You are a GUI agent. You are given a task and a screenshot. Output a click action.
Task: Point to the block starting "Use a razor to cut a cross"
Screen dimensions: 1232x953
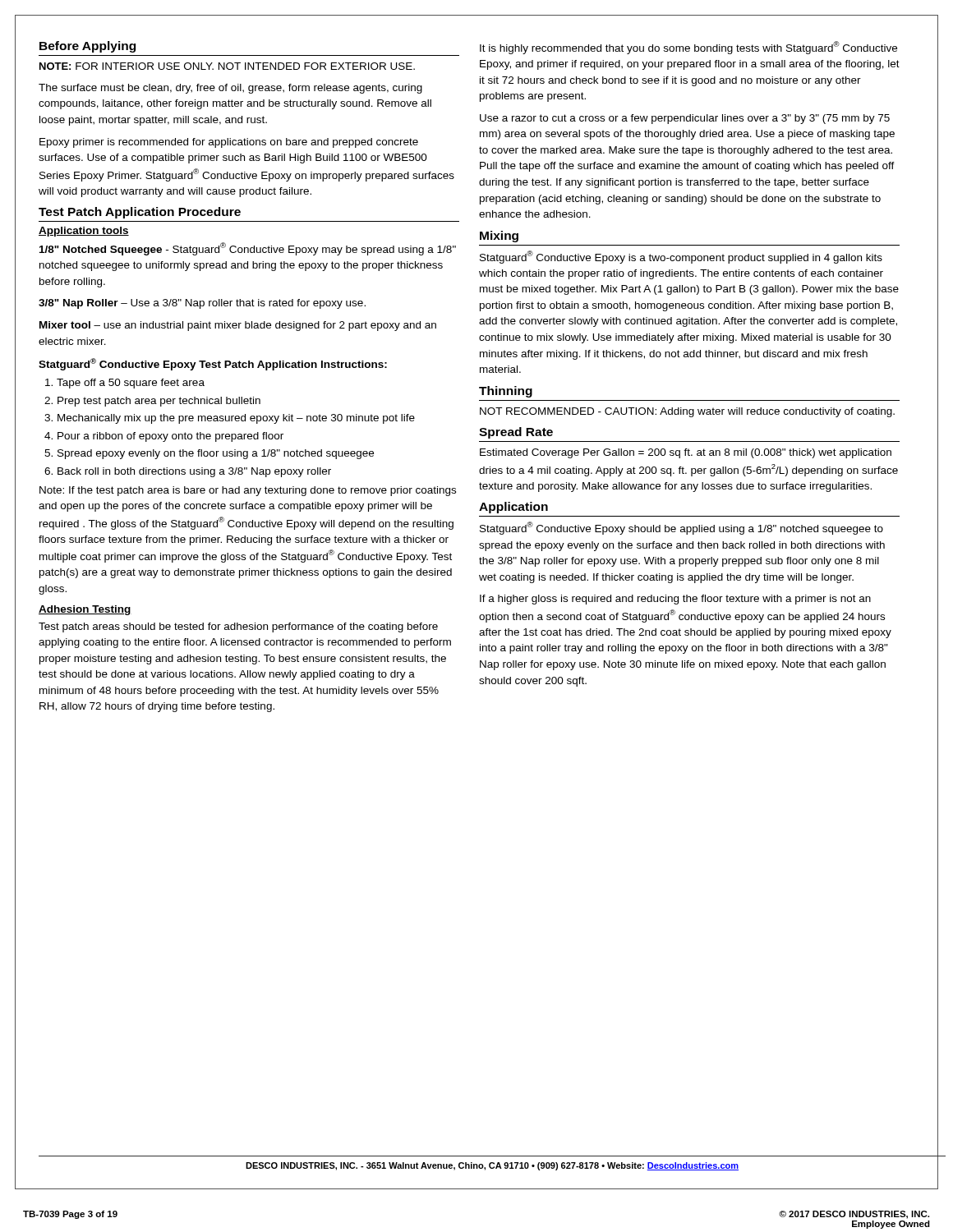687,166
